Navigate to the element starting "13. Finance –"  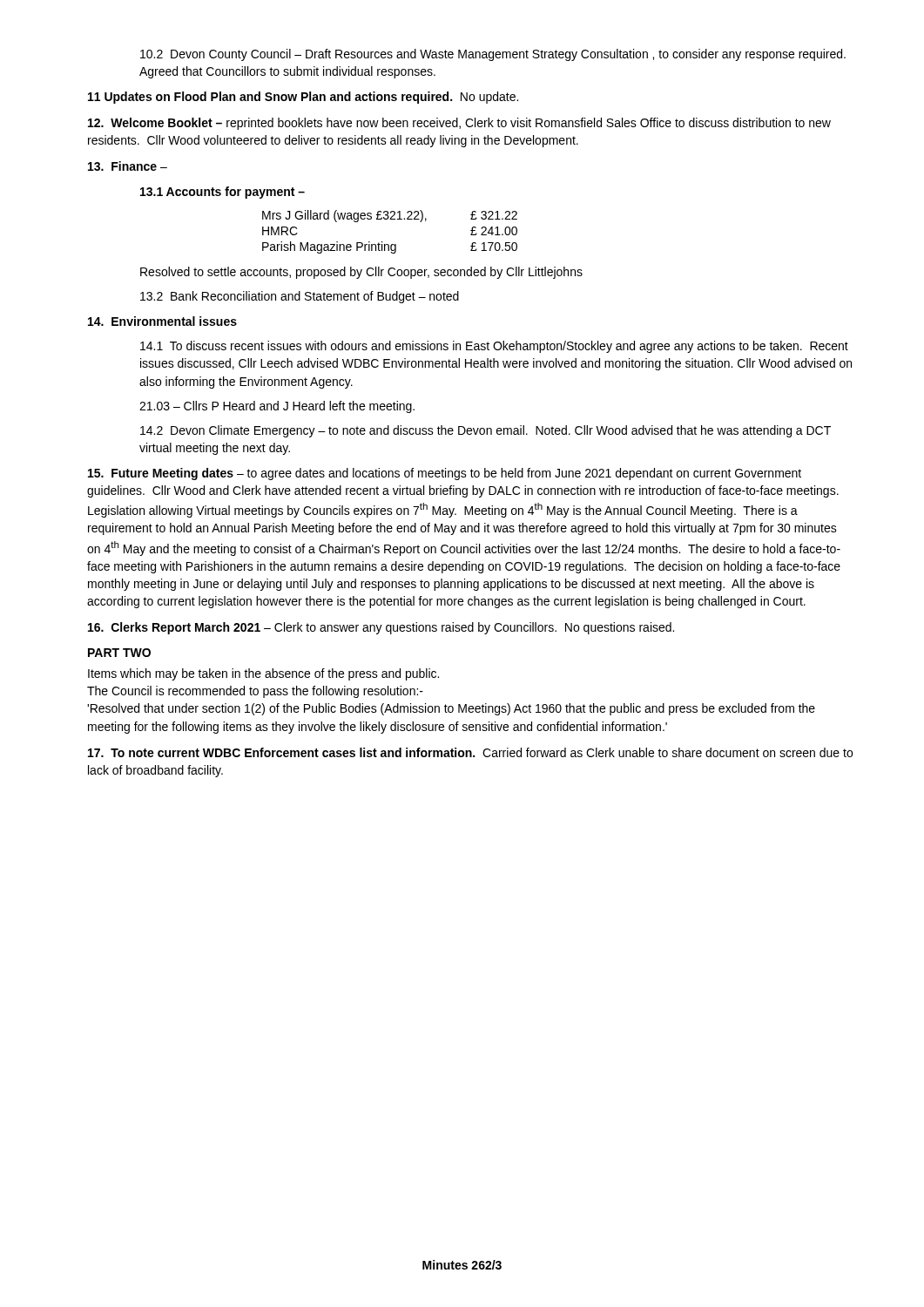pos(127,167)
